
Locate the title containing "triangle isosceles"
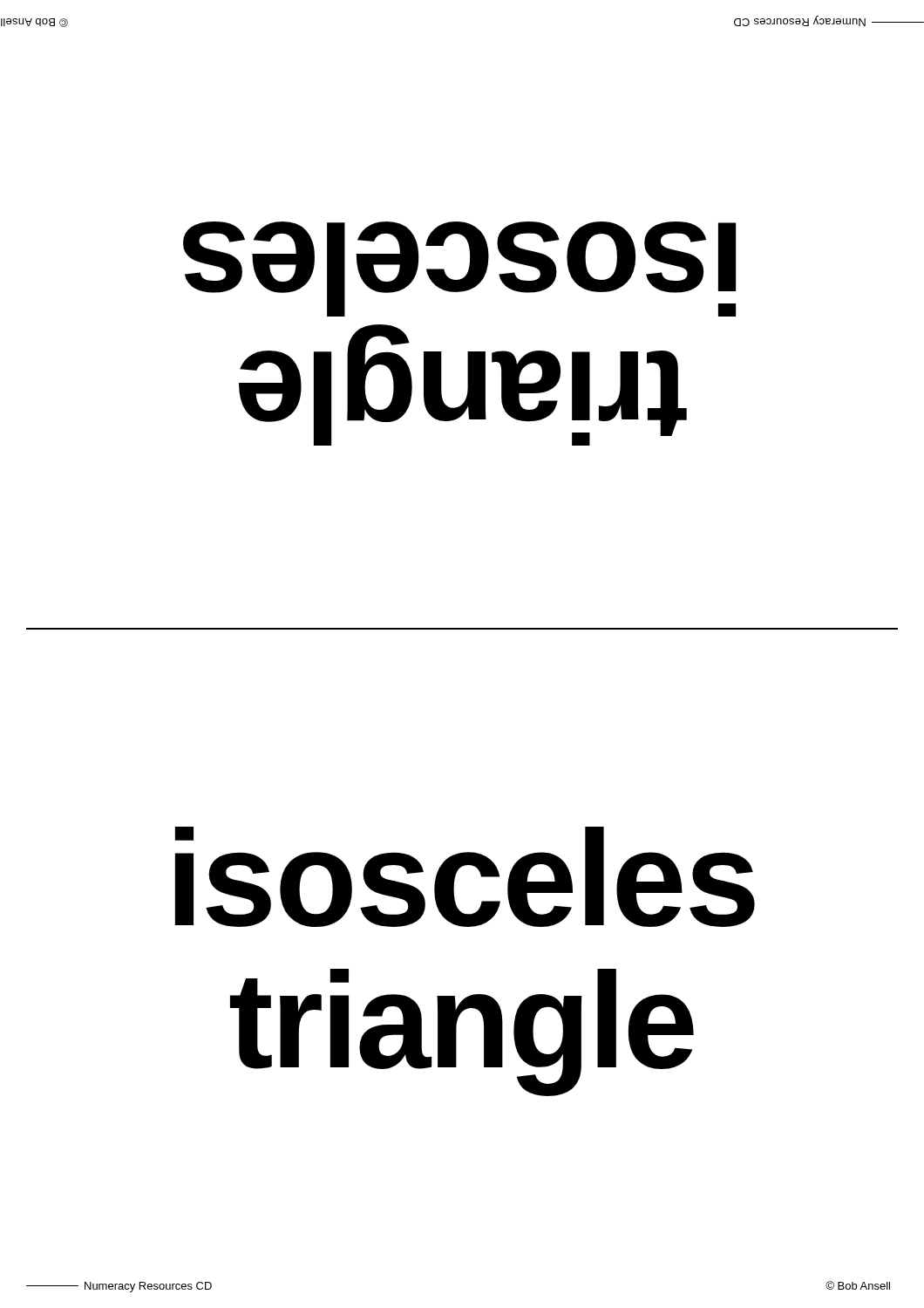[x=462, y=332]
